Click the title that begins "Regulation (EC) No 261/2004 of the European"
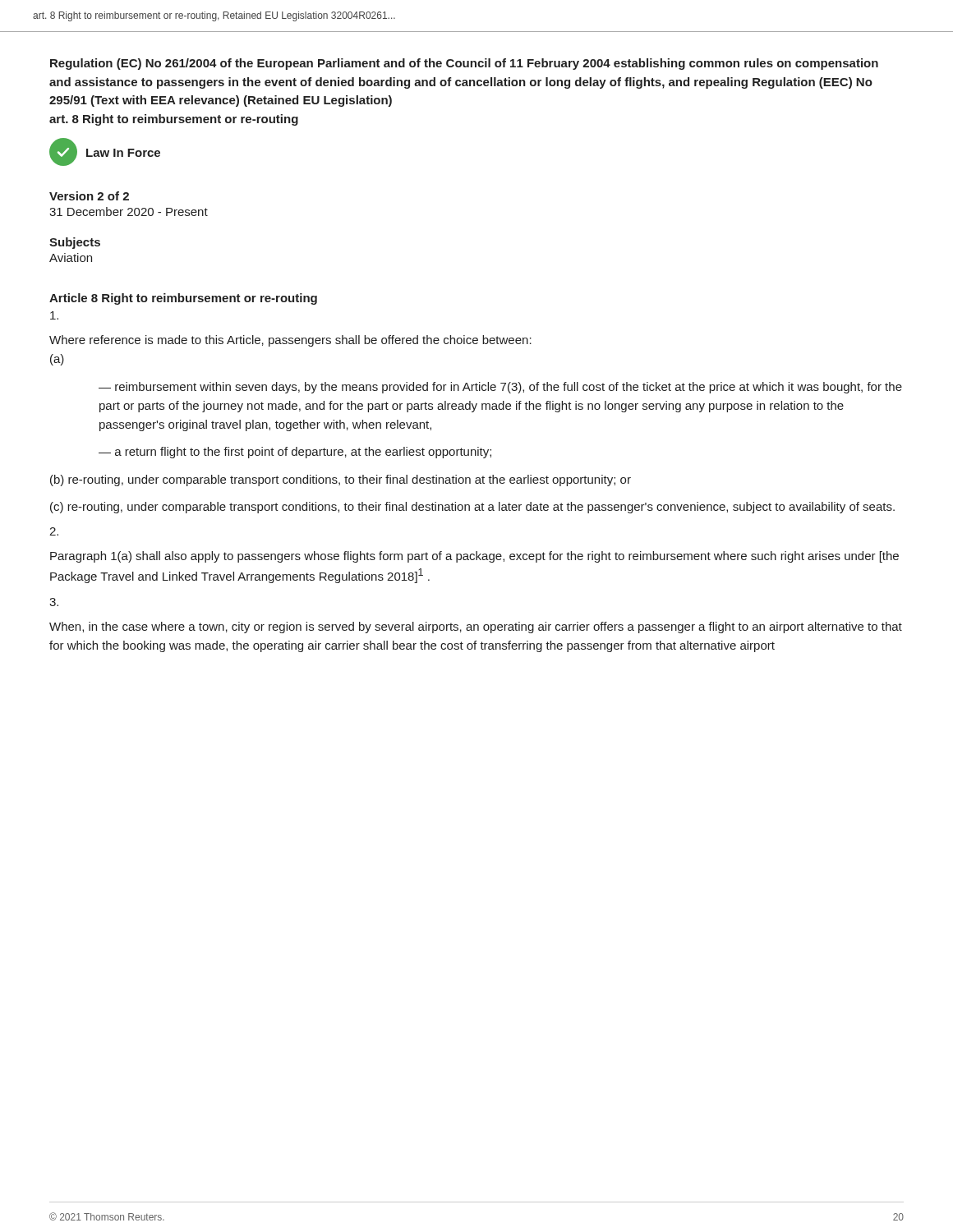The height and width of the screenshot is (1232, 953). point(476,91)
